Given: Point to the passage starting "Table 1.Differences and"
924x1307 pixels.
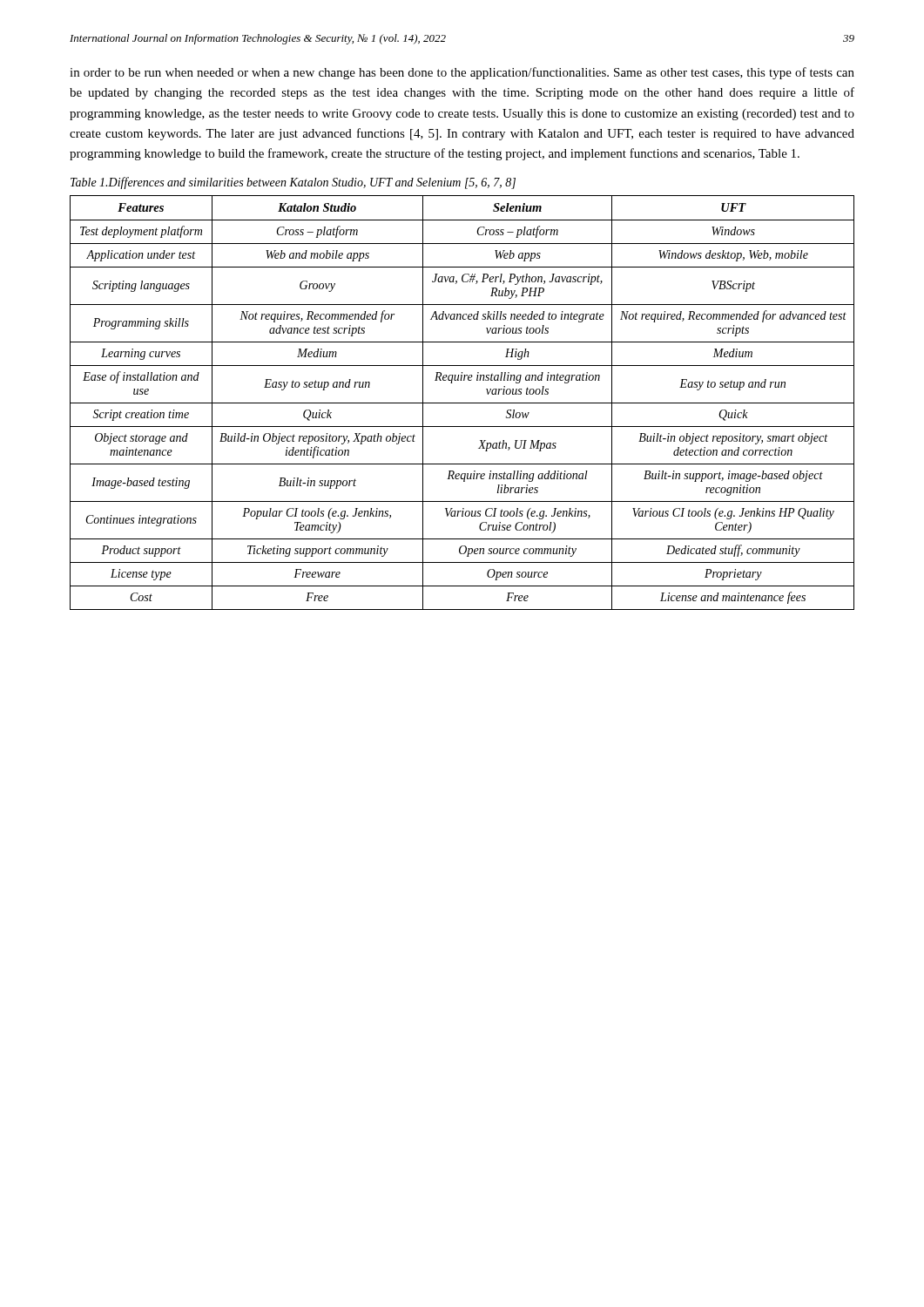Looking at the screenshot, I should coord(293,183).
